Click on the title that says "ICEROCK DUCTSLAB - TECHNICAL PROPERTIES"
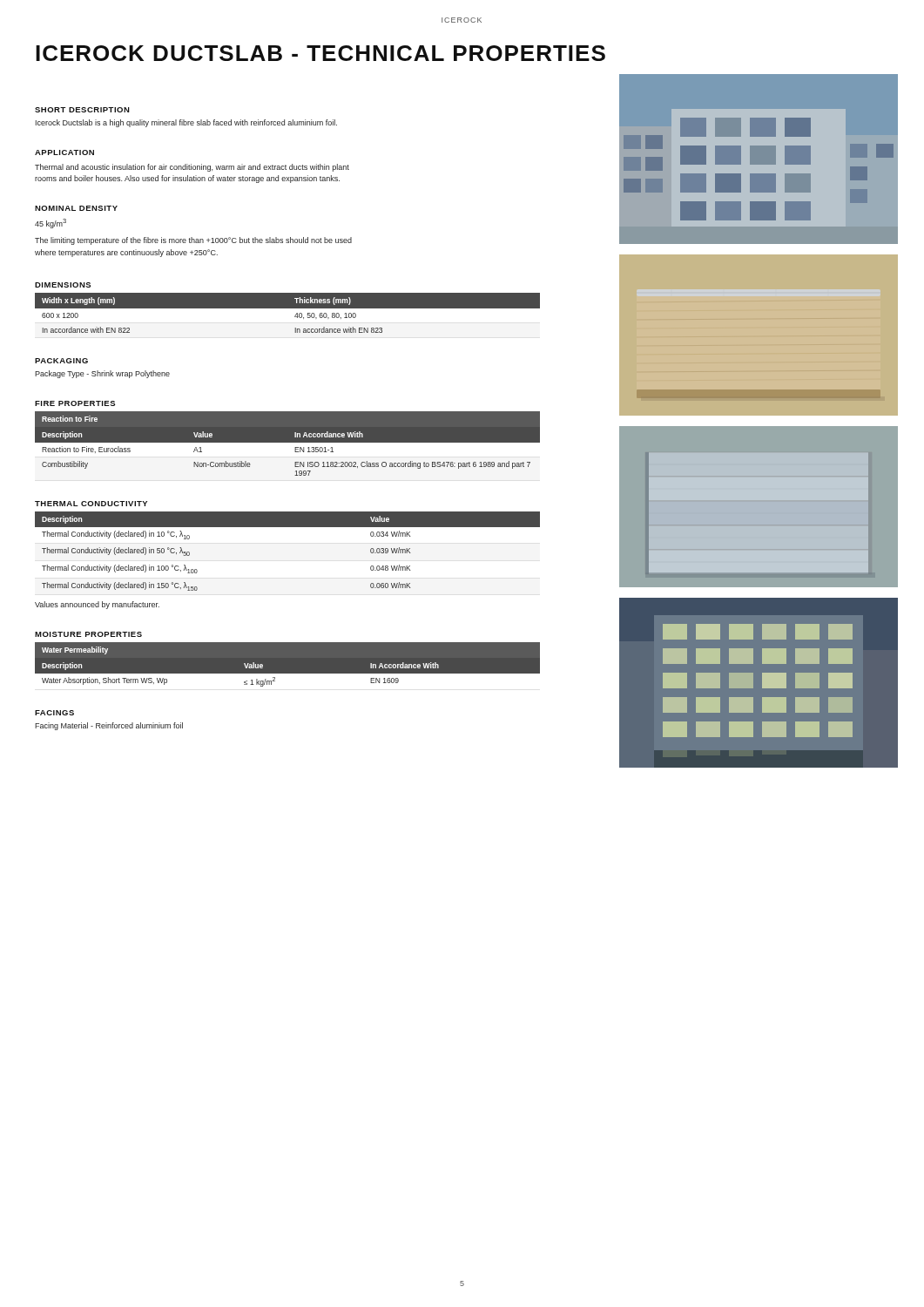 point(321,53)
